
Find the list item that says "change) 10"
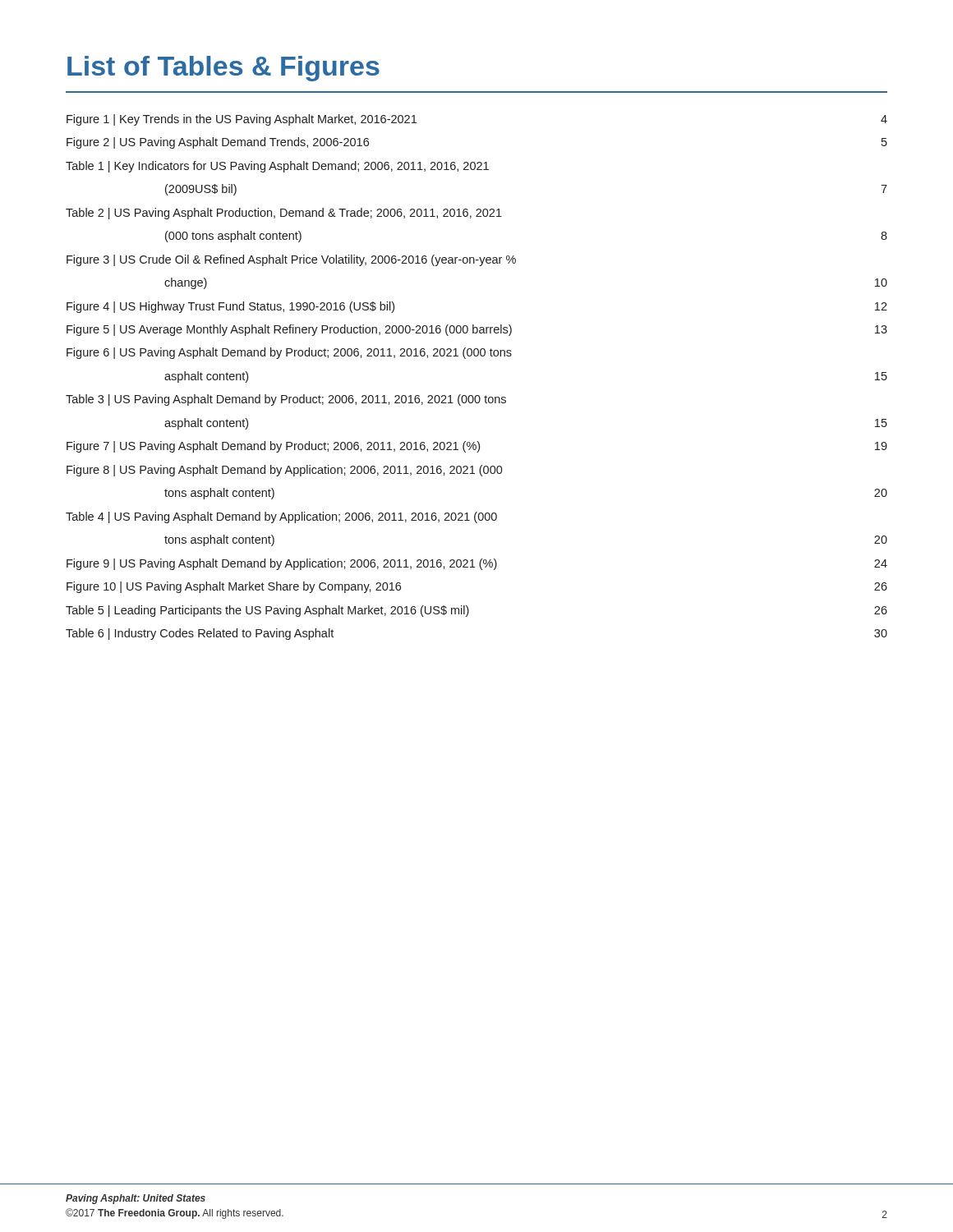pyautogui.click(x=184, y=283)
